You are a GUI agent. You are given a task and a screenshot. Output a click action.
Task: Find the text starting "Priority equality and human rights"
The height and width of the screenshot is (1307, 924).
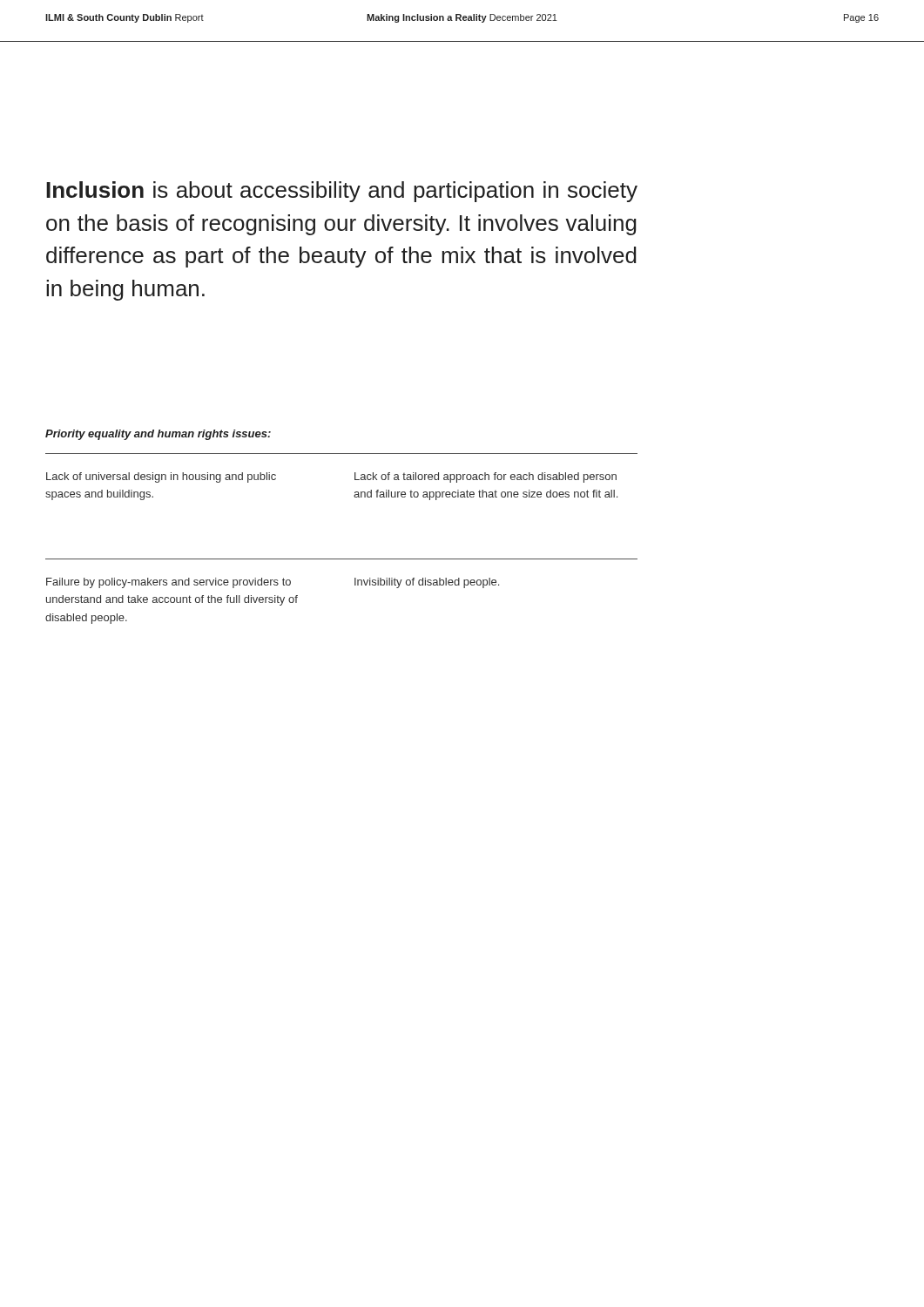158,434
